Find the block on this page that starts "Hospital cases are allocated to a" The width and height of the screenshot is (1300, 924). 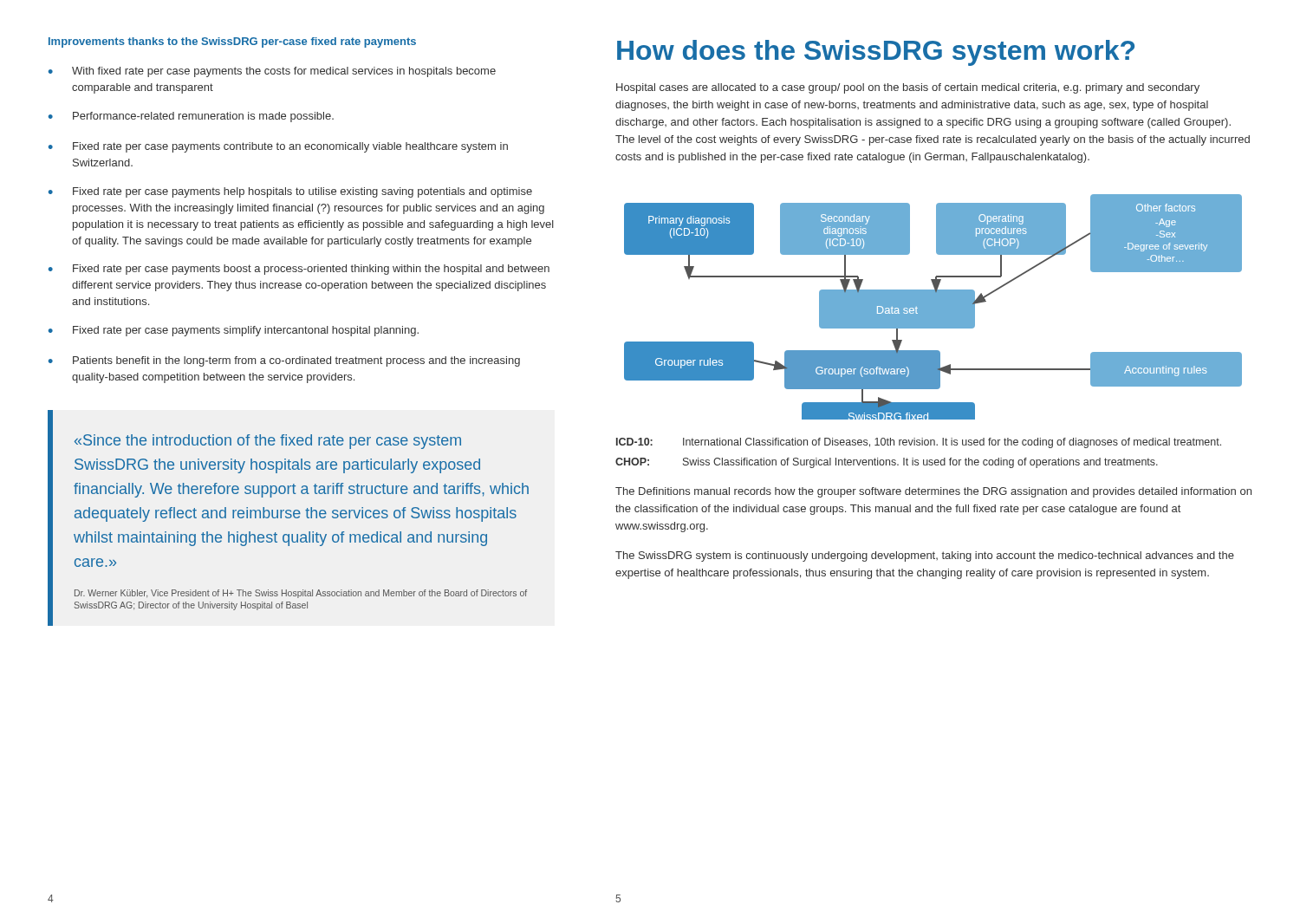933,122
